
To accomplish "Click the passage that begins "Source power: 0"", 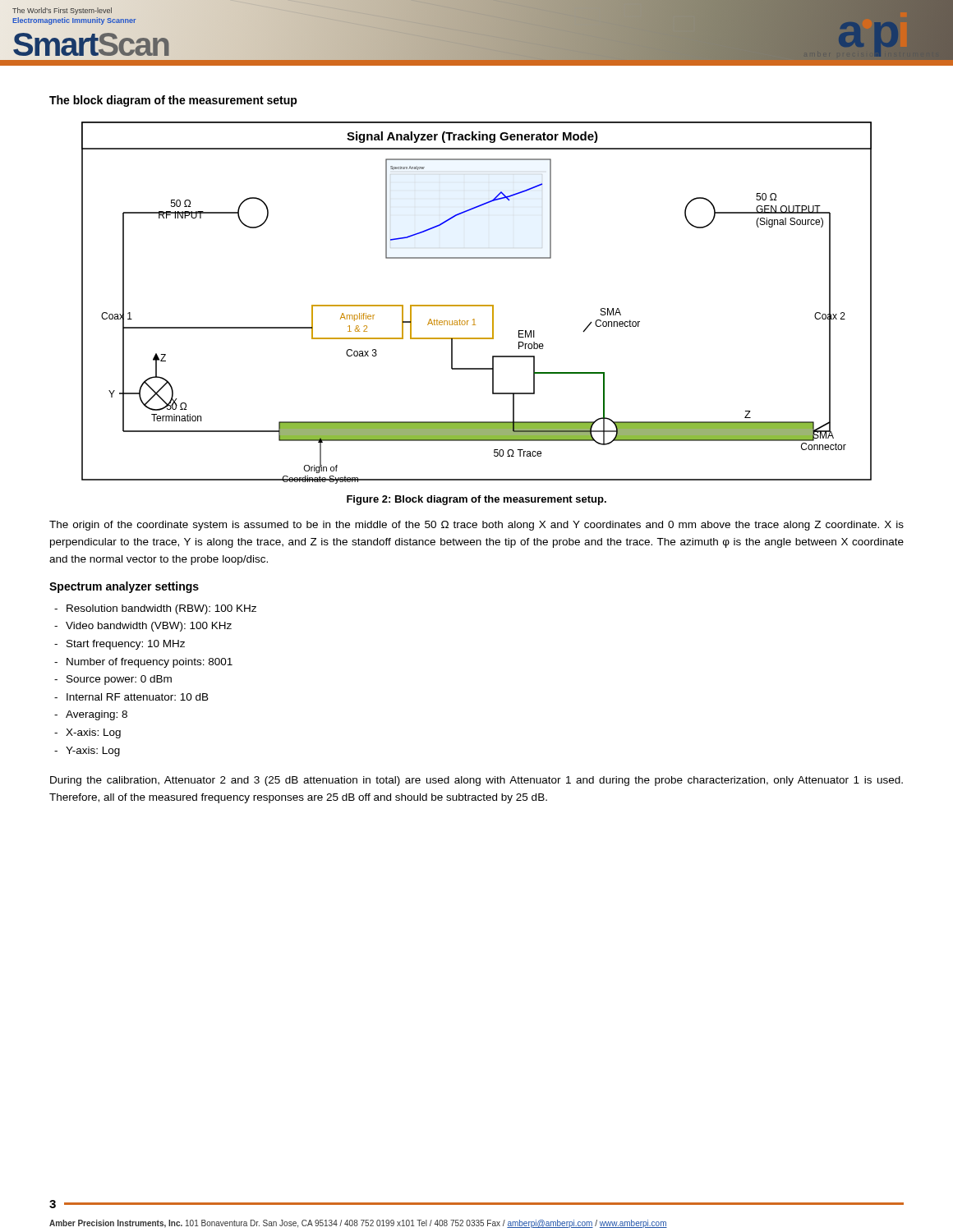I will 119,679.
